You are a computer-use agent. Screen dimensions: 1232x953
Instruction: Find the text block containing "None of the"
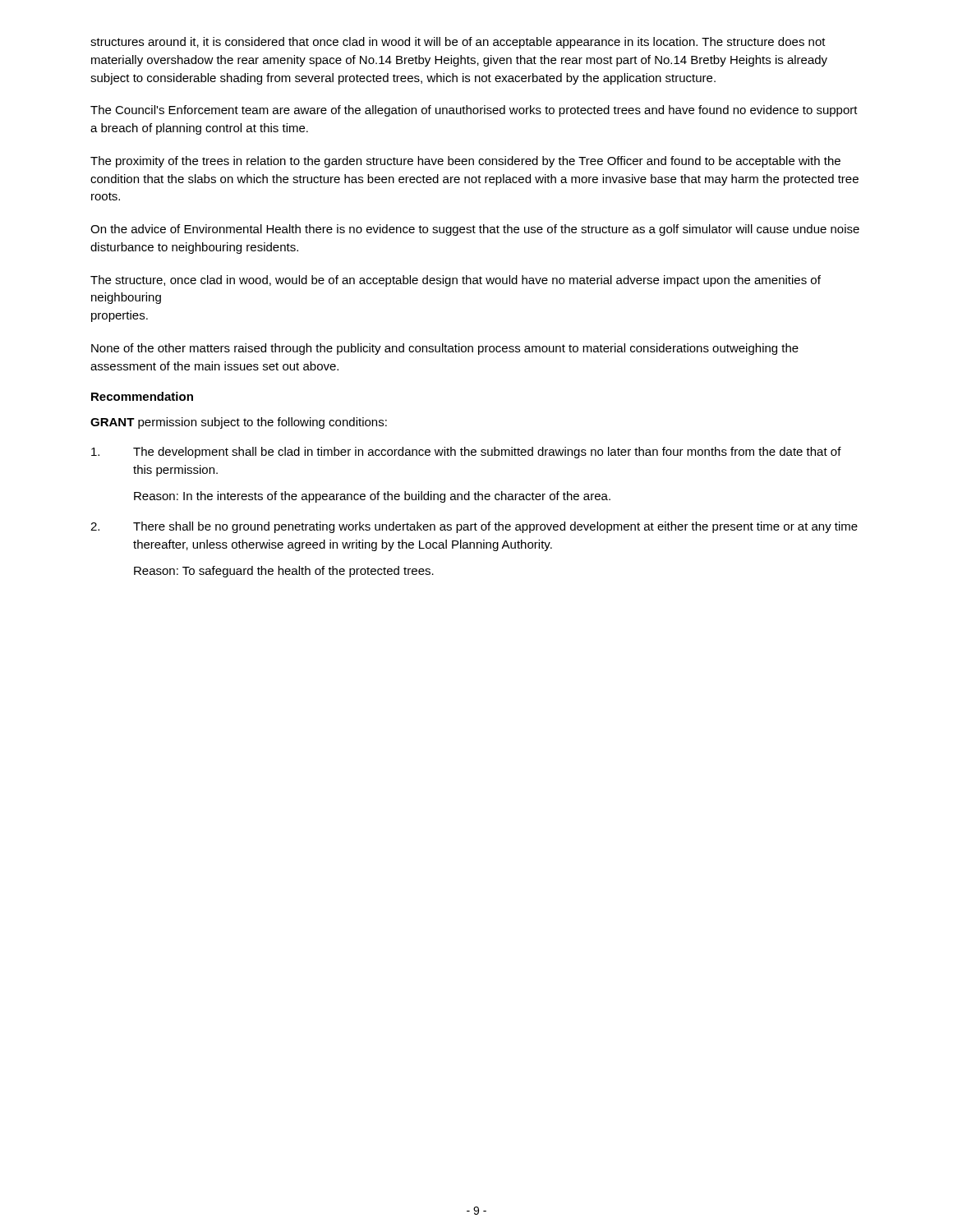(x=445, y=357)
